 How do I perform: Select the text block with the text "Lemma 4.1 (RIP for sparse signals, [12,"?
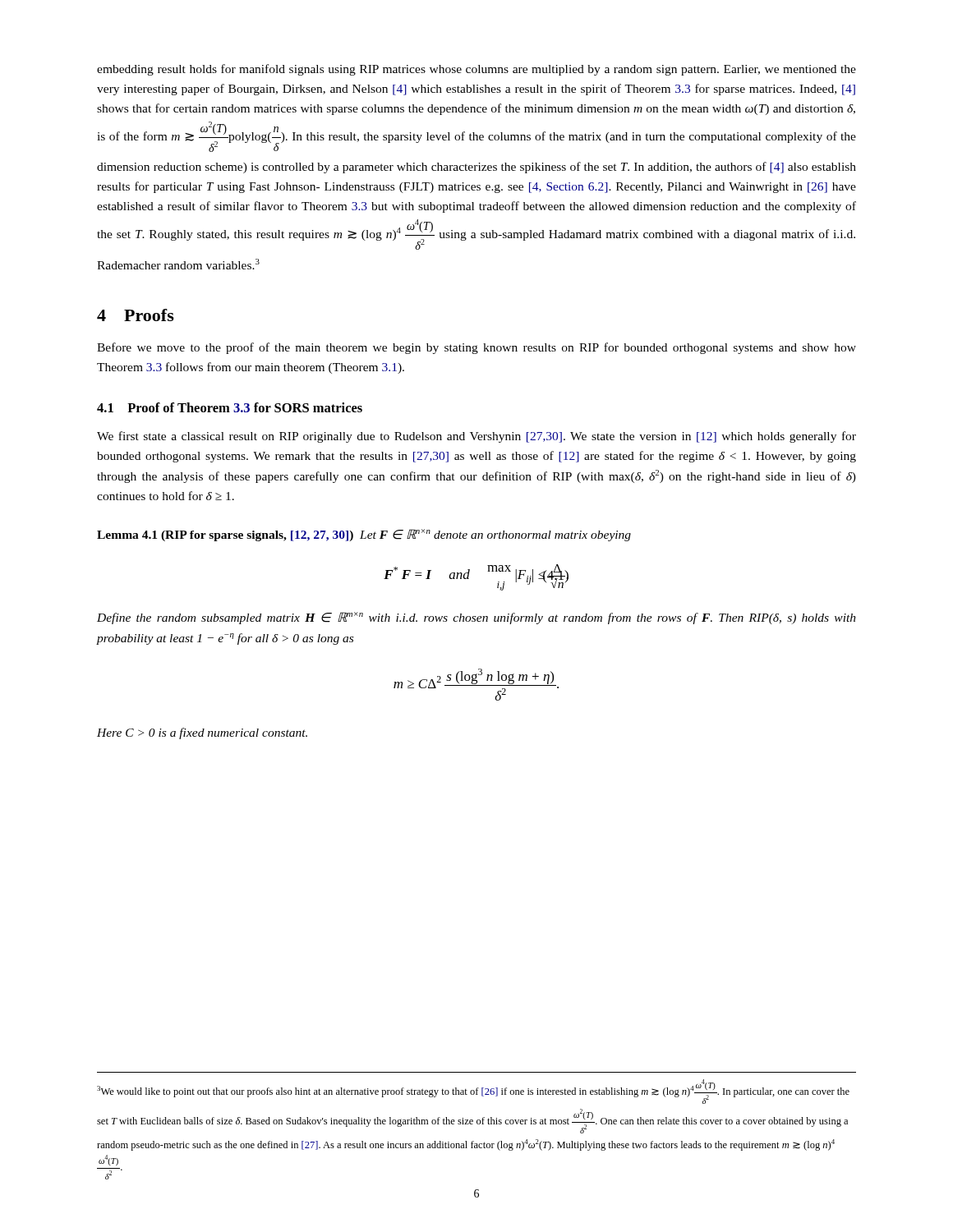(x=364, y=533)
